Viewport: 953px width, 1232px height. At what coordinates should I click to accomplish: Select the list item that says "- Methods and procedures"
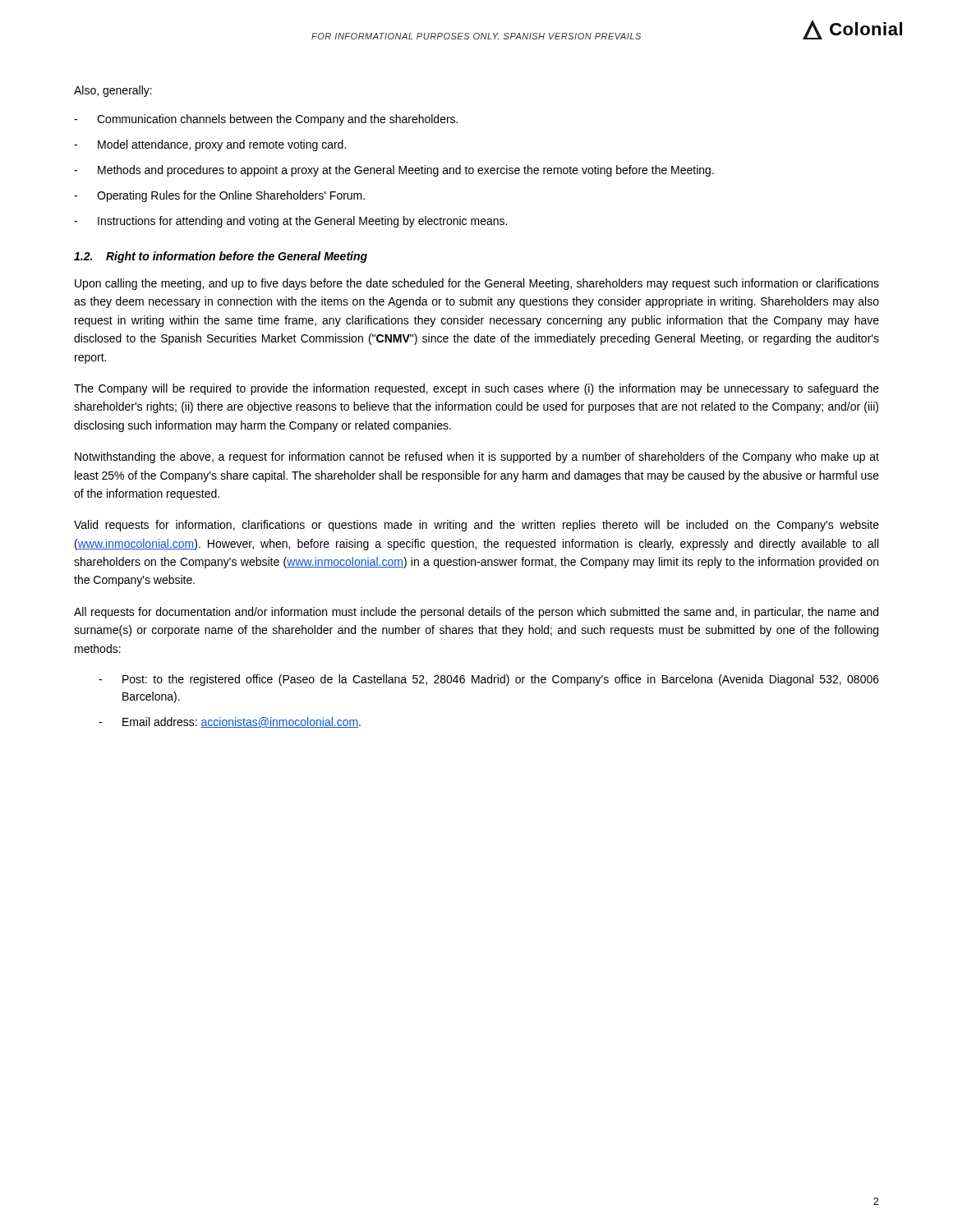point(476,170)
